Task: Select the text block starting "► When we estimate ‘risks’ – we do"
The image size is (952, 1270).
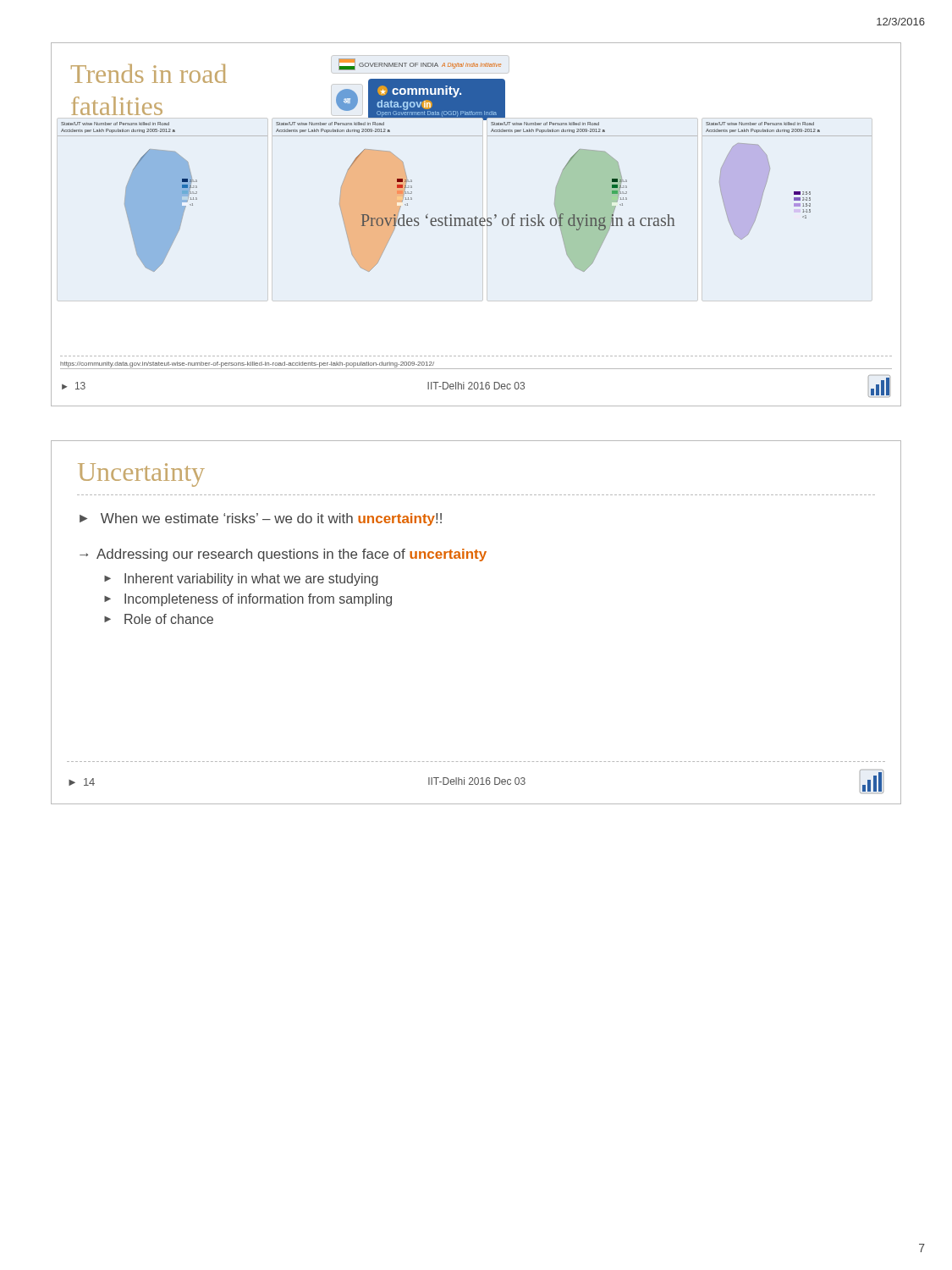Action: 260,519
